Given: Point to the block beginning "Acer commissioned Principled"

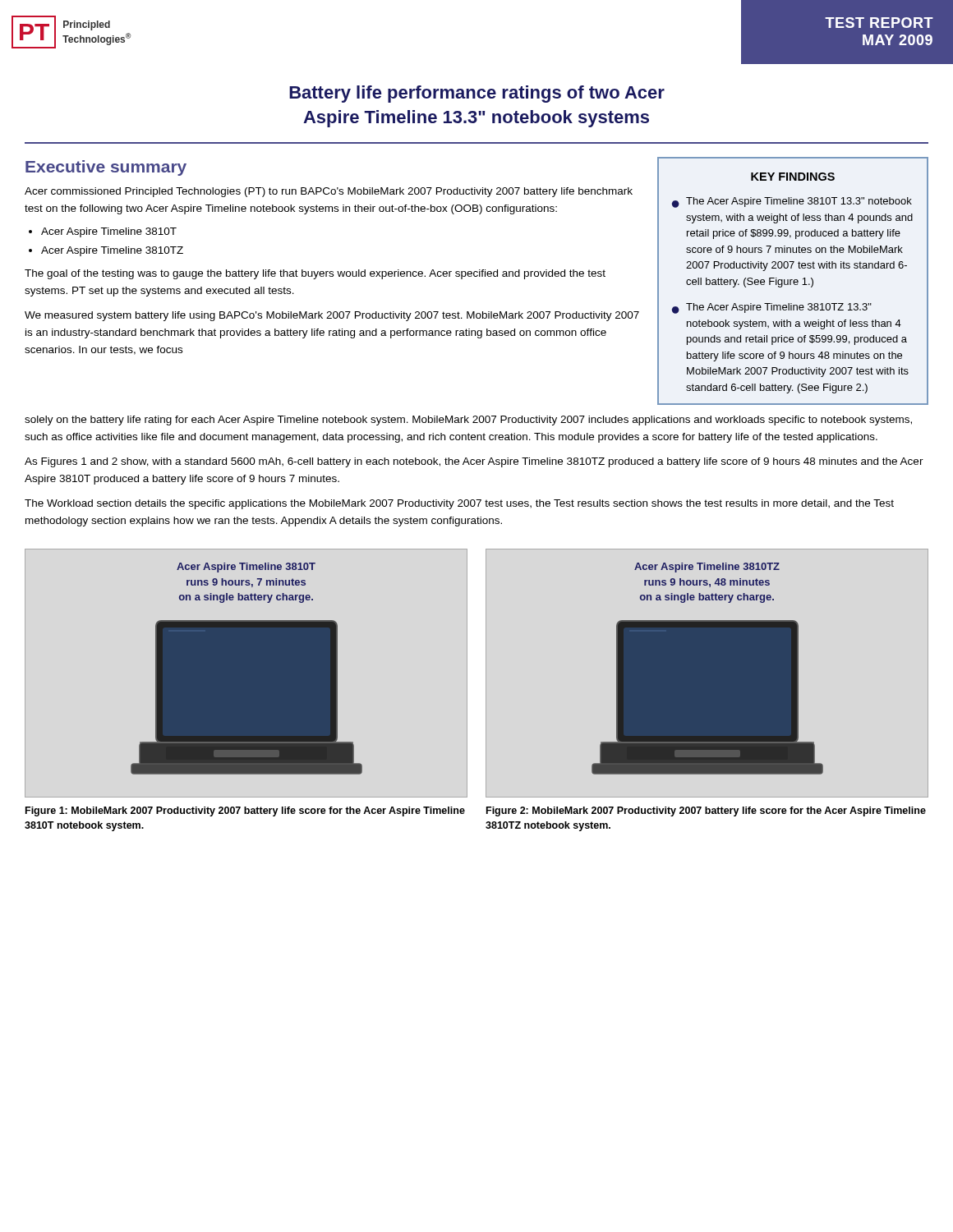Looking at the screenshot, I should (x=329, y=200).
